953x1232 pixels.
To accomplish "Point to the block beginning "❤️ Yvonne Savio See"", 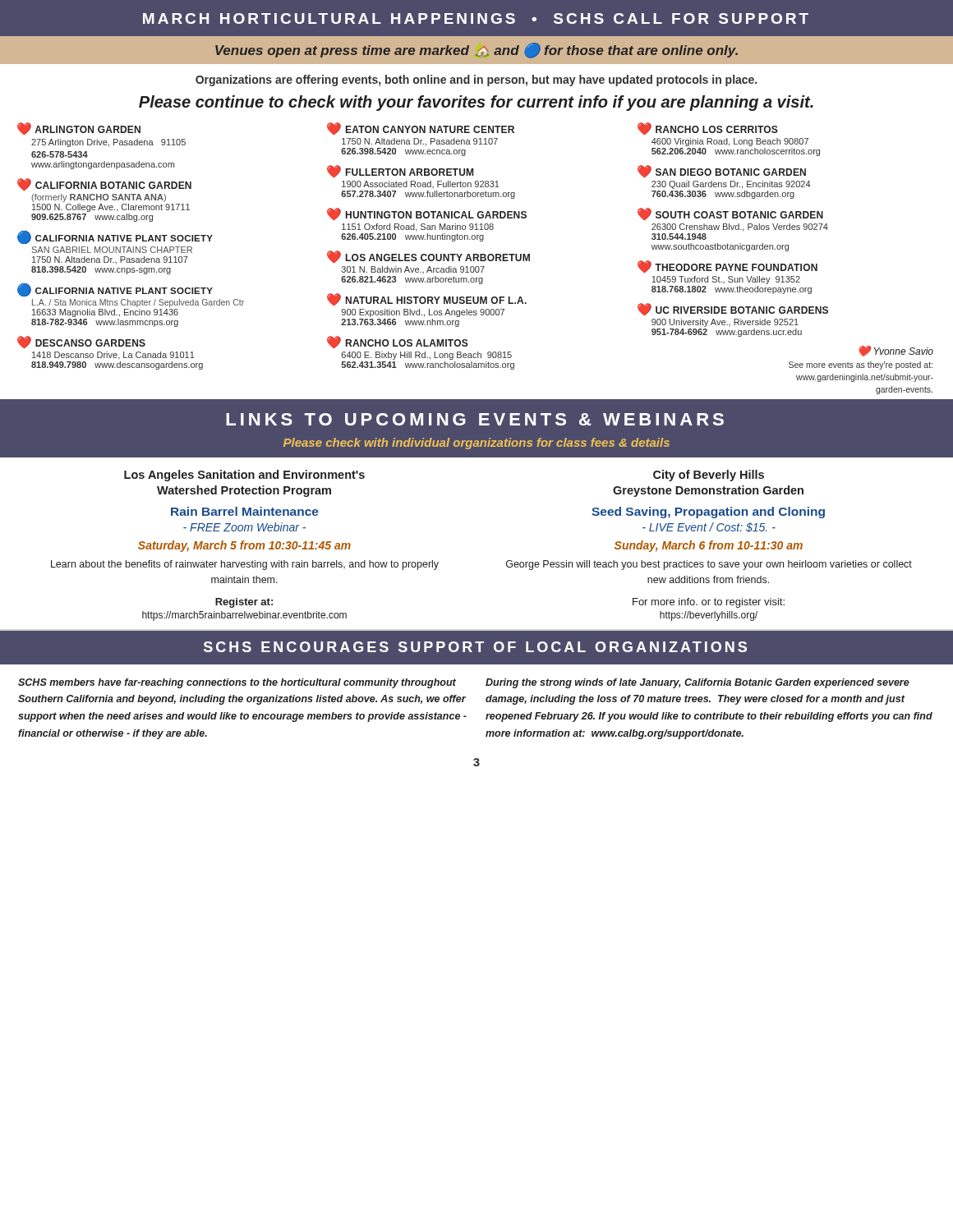I will (x=785, y=370).
